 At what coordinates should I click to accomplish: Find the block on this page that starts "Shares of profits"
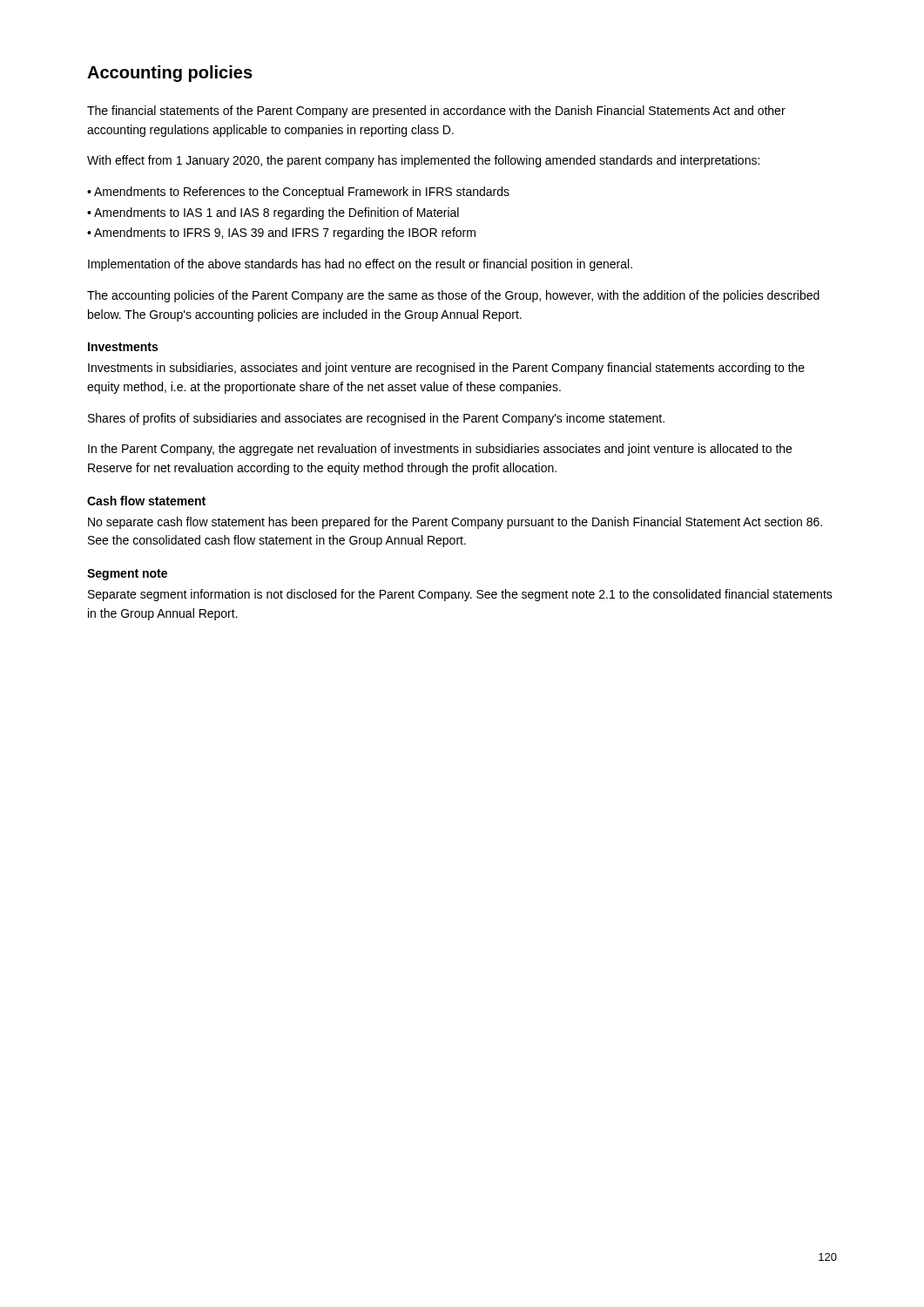point(376,418)
